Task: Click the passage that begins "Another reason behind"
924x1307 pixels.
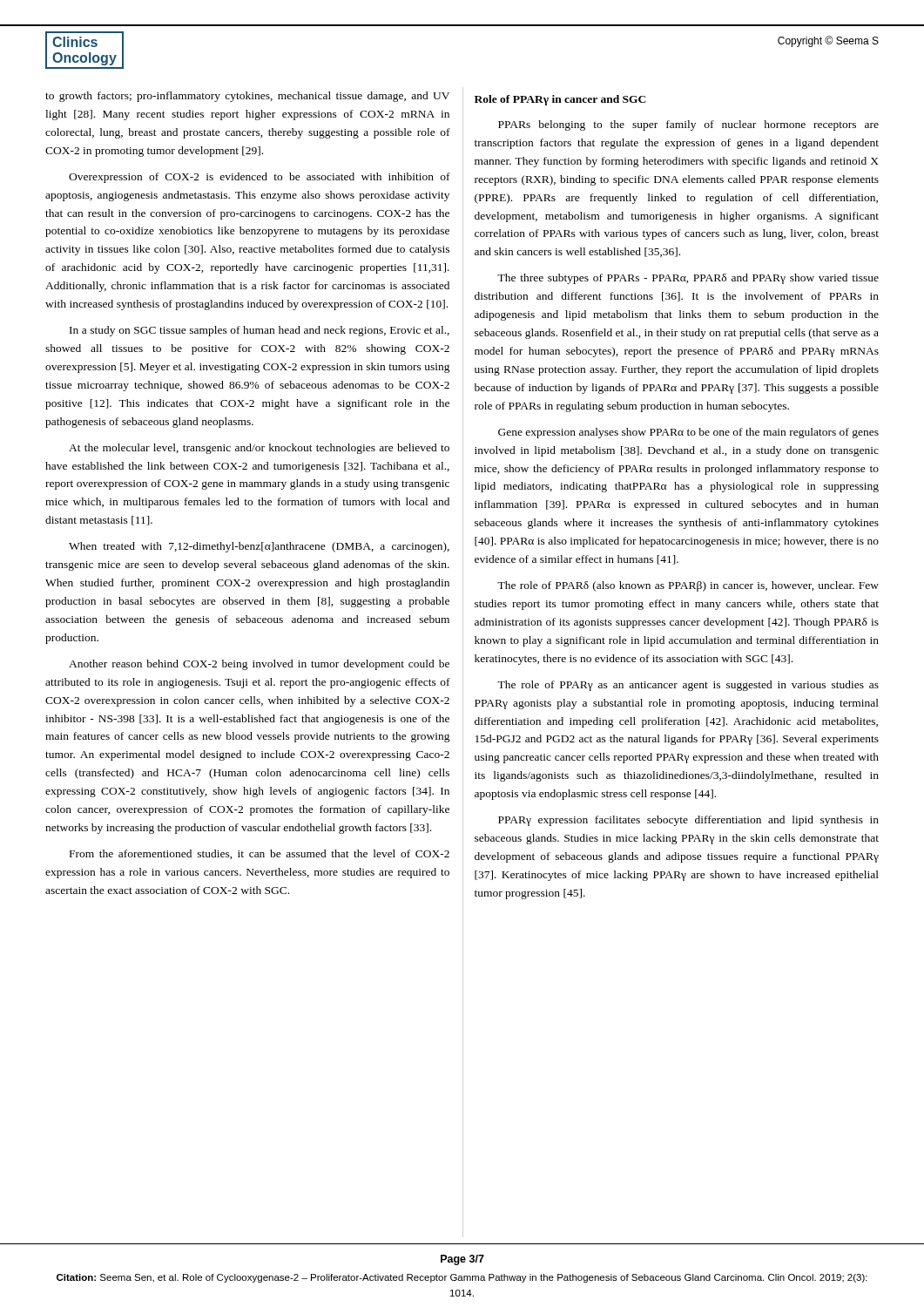Action: pos(248,746)
